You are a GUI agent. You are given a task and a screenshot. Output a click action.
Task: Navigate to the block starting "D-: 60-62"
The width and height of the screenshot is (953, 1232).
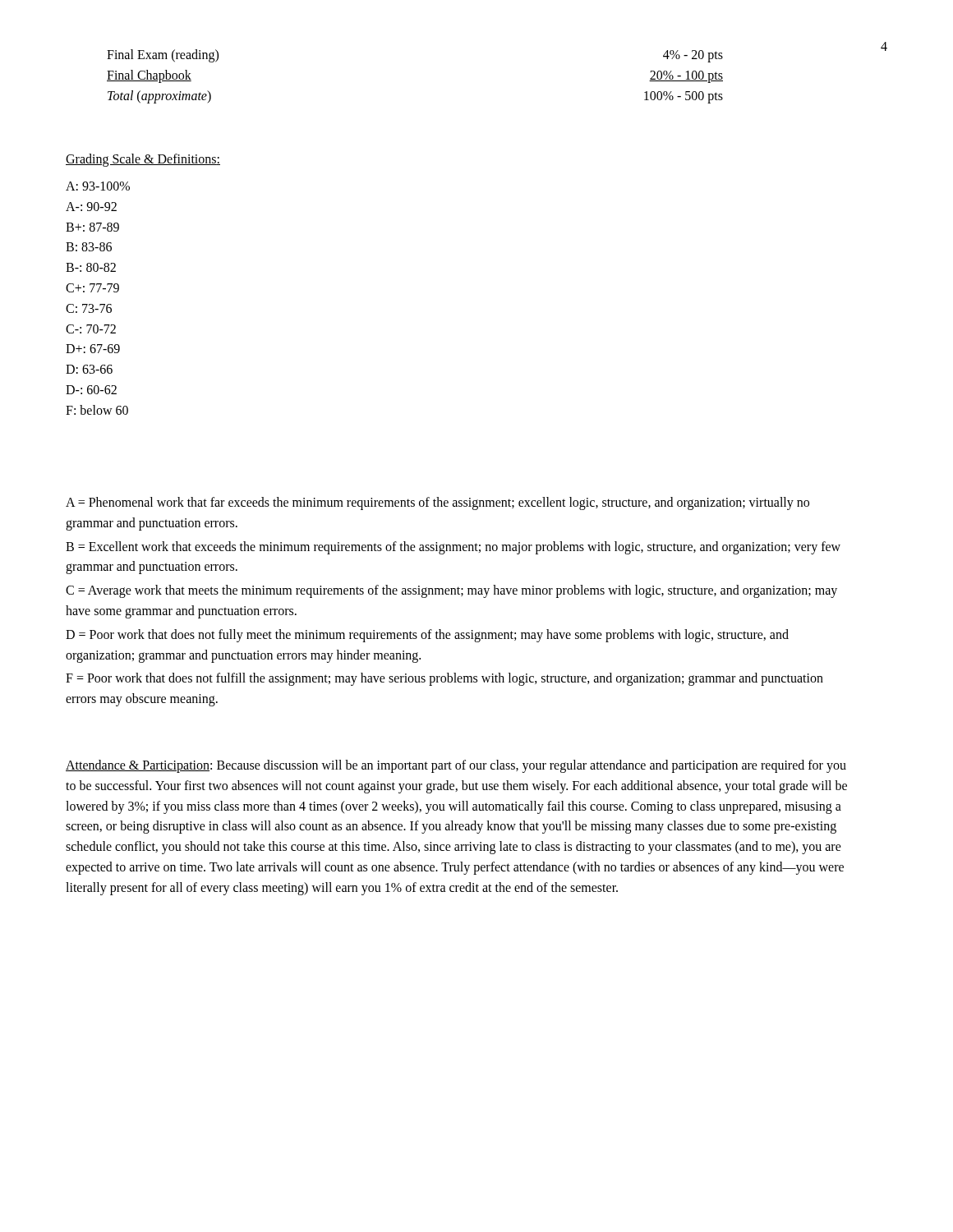(x=91, y=390)
